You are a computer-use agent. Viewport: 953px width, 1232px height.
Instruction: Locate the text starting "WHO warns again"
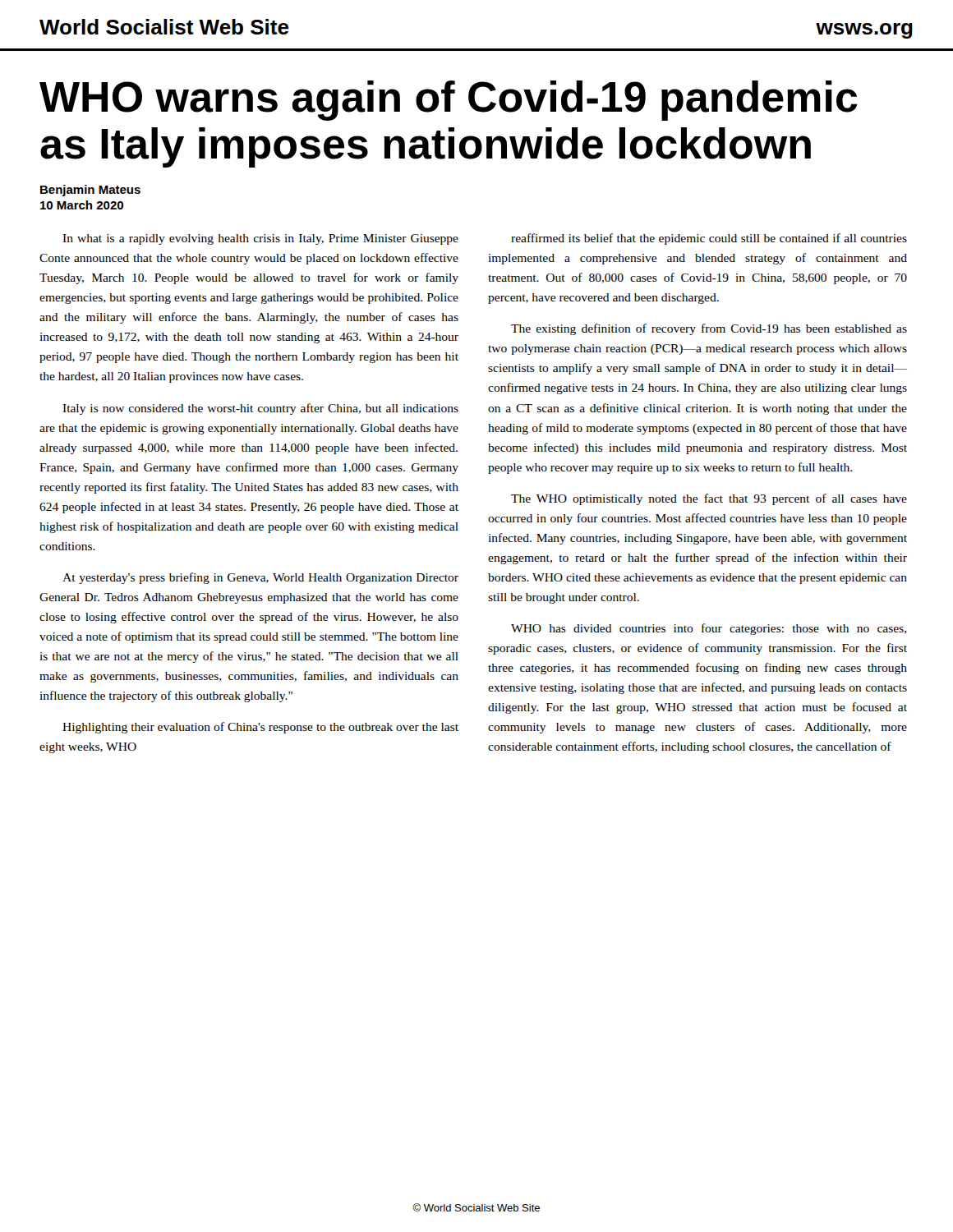pos(476,120)
